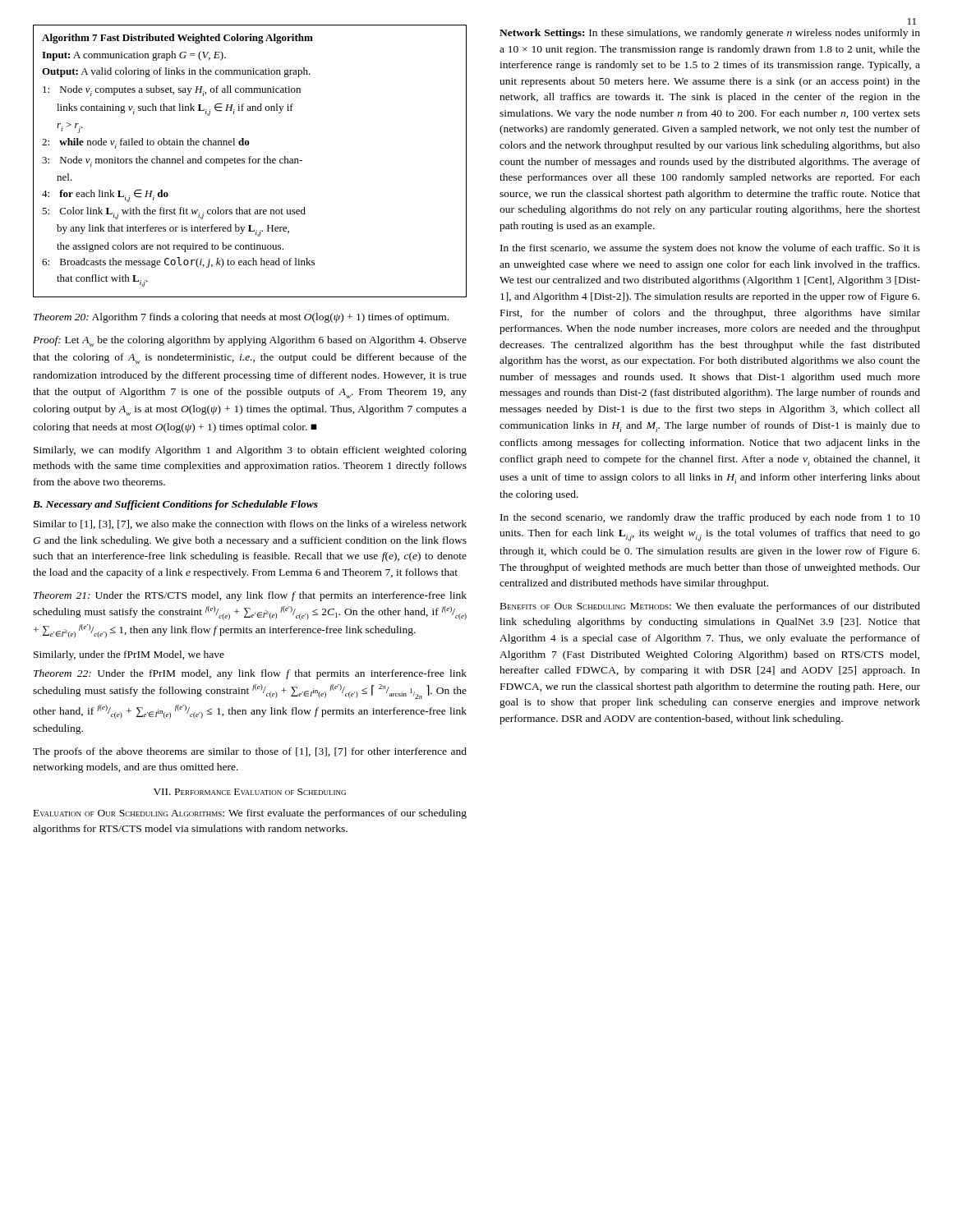Navigate to the element starting "VII. Performance Evaluation of Scheduling"
953x1232 pixels.
click(250, 791)
